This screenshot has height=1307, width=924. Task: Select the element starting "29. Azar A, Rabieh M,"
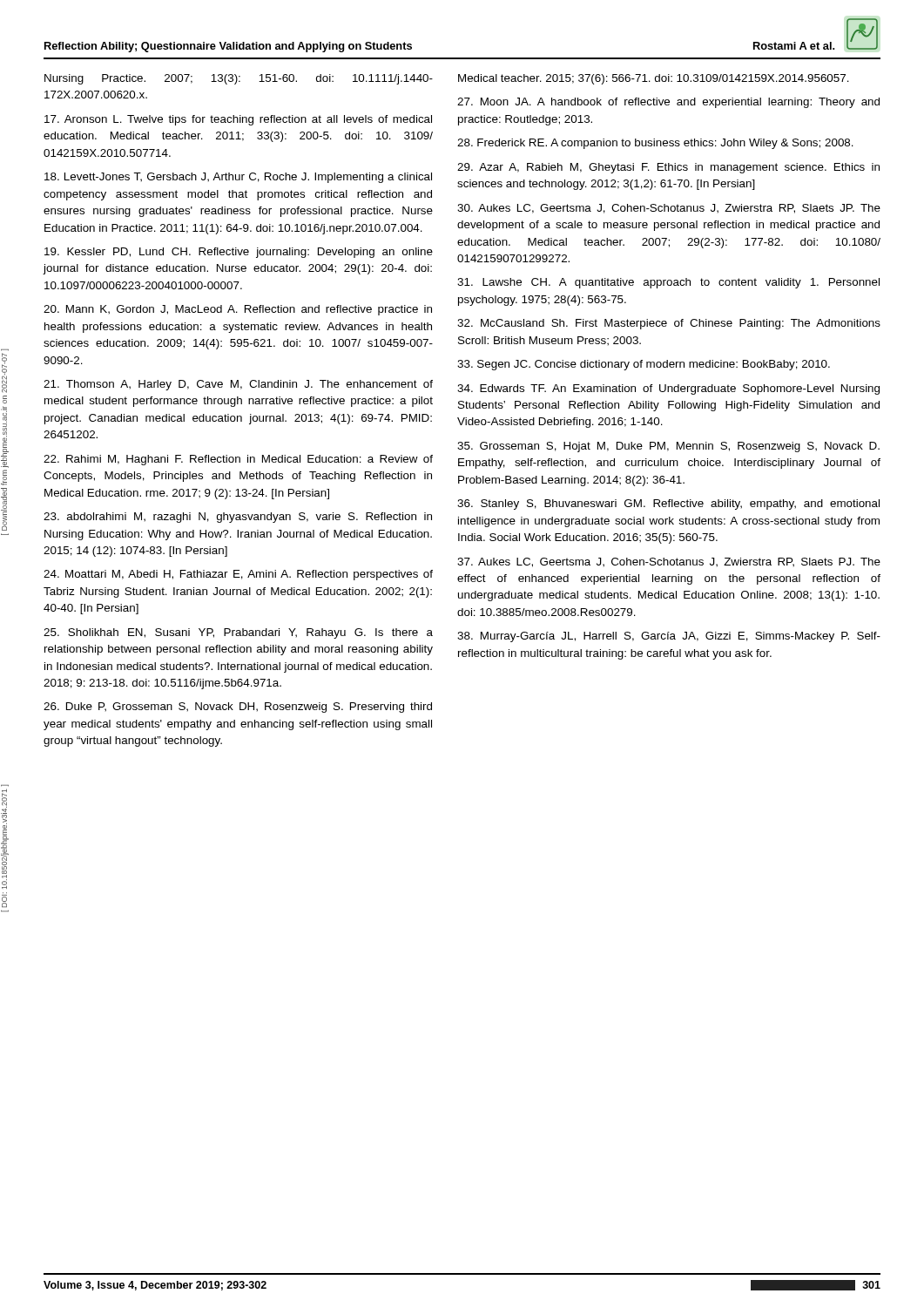(669, 175)
